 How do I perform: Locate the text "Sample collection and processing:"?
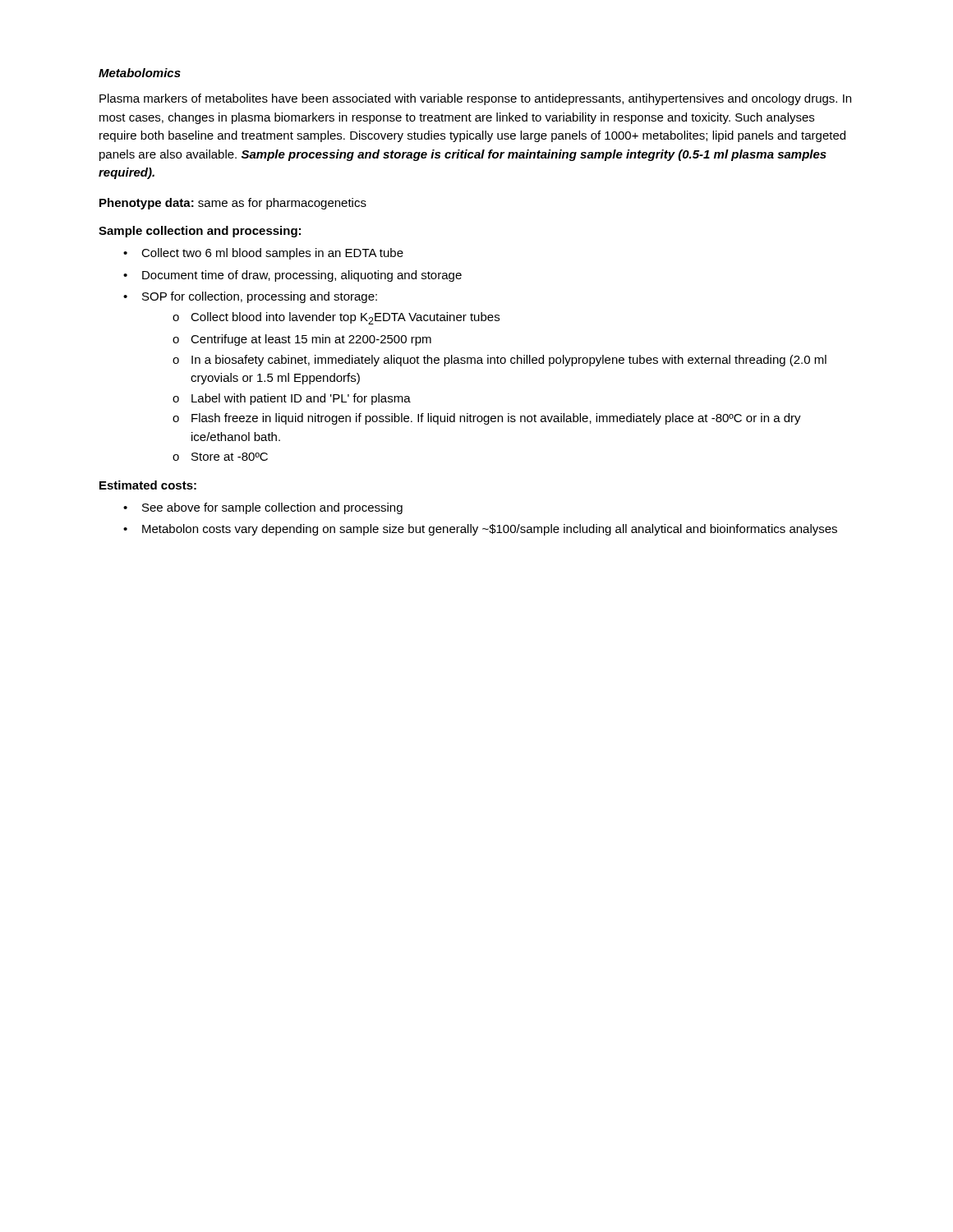[x=200, y=230]
